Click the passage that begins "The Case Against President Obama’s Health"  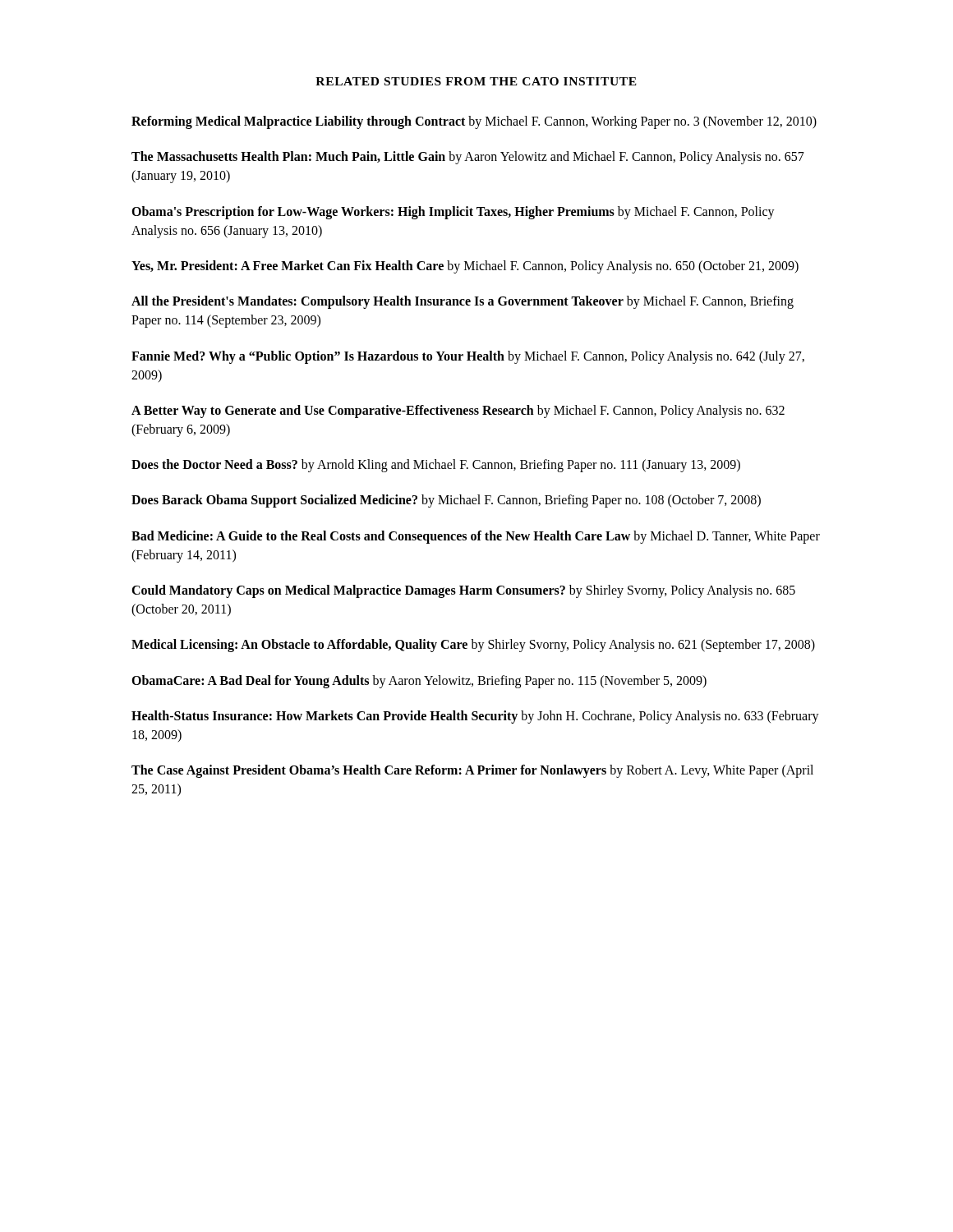473,780
